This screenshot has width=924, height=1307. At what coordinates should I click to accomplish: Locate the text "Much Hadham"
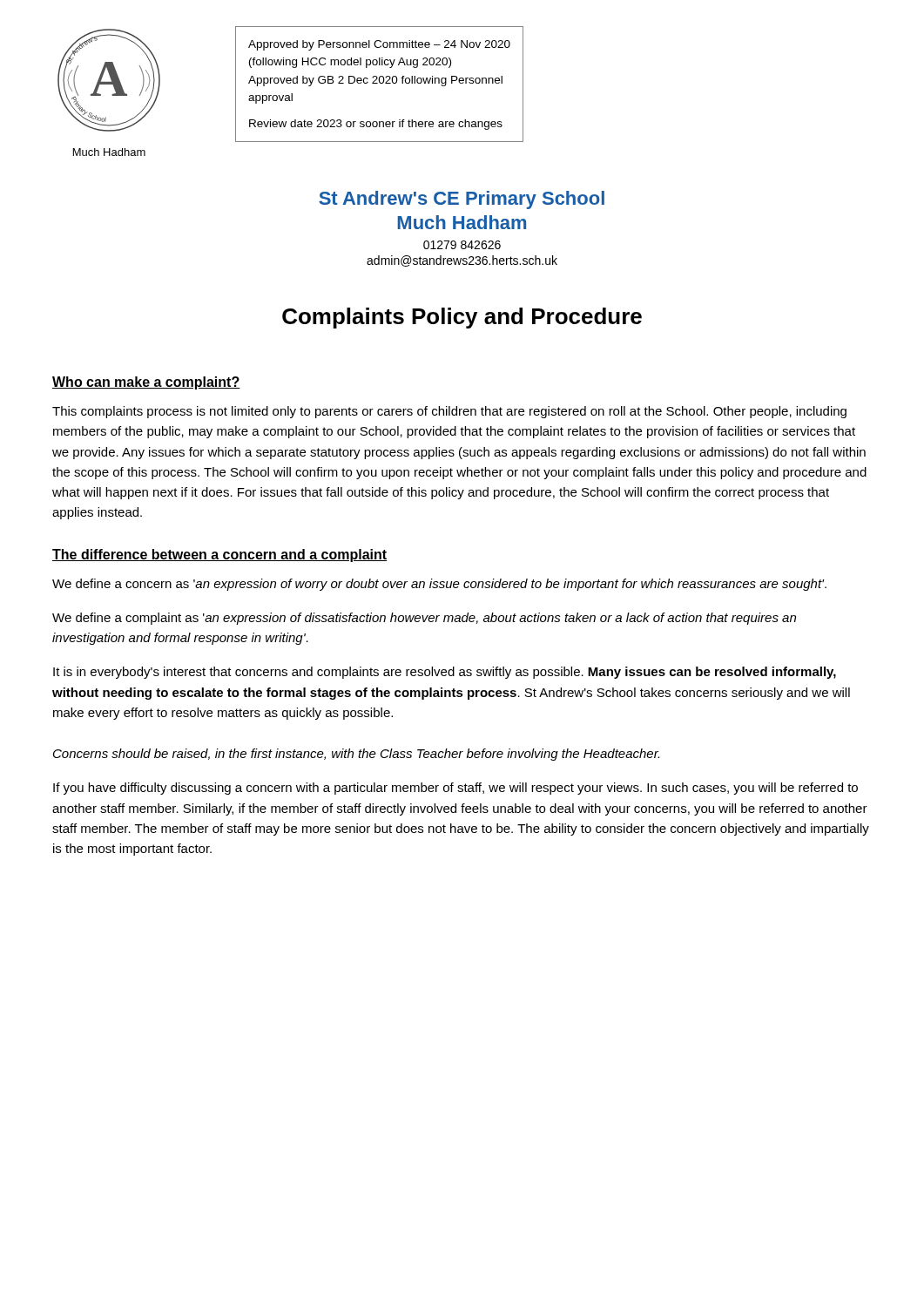click(109, 152)
